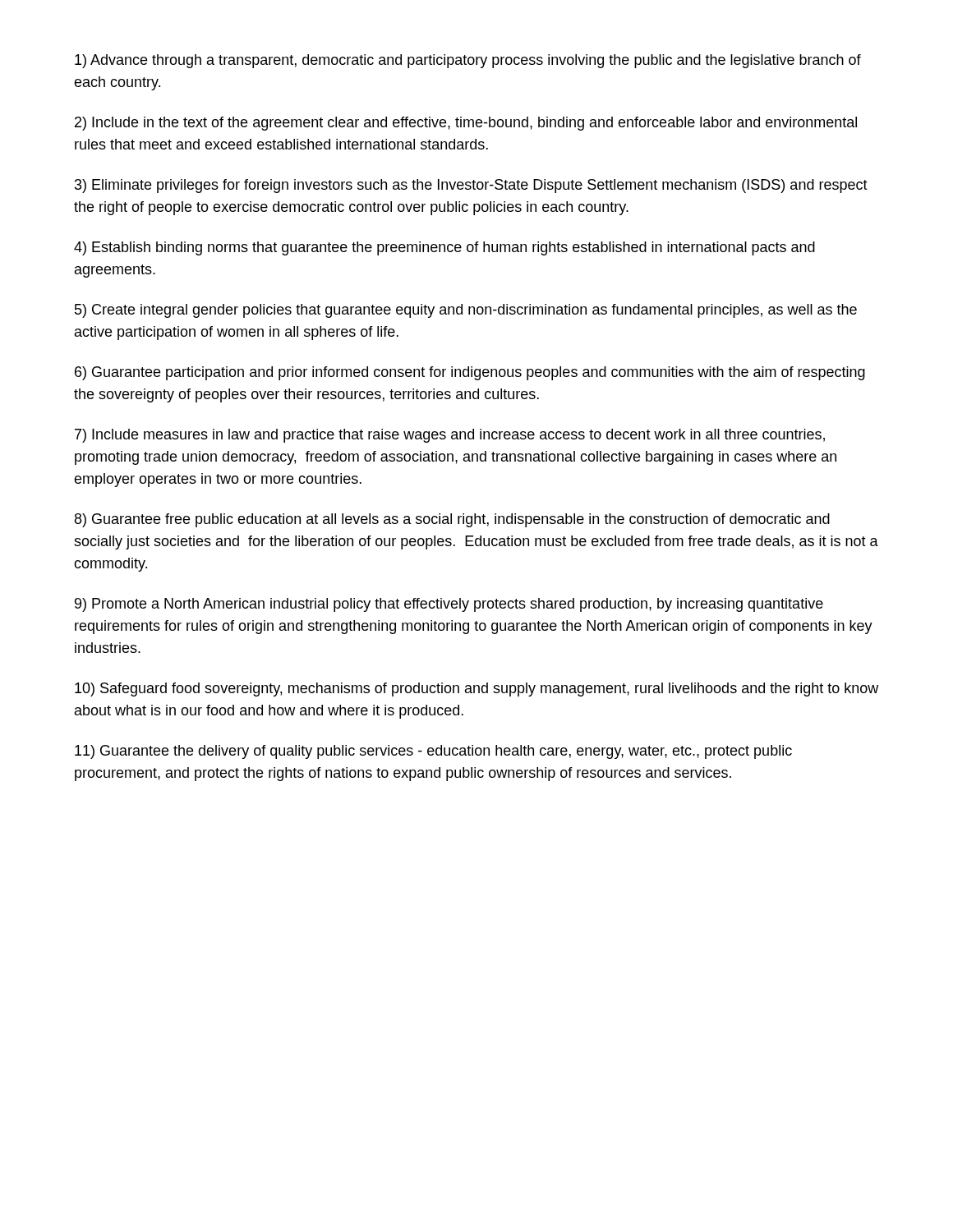This screenshot has width=953, height=1232.
Task: Locate the list item that says "9) Promote a North"
Action: pyautogui.click(x=473, y=626)
